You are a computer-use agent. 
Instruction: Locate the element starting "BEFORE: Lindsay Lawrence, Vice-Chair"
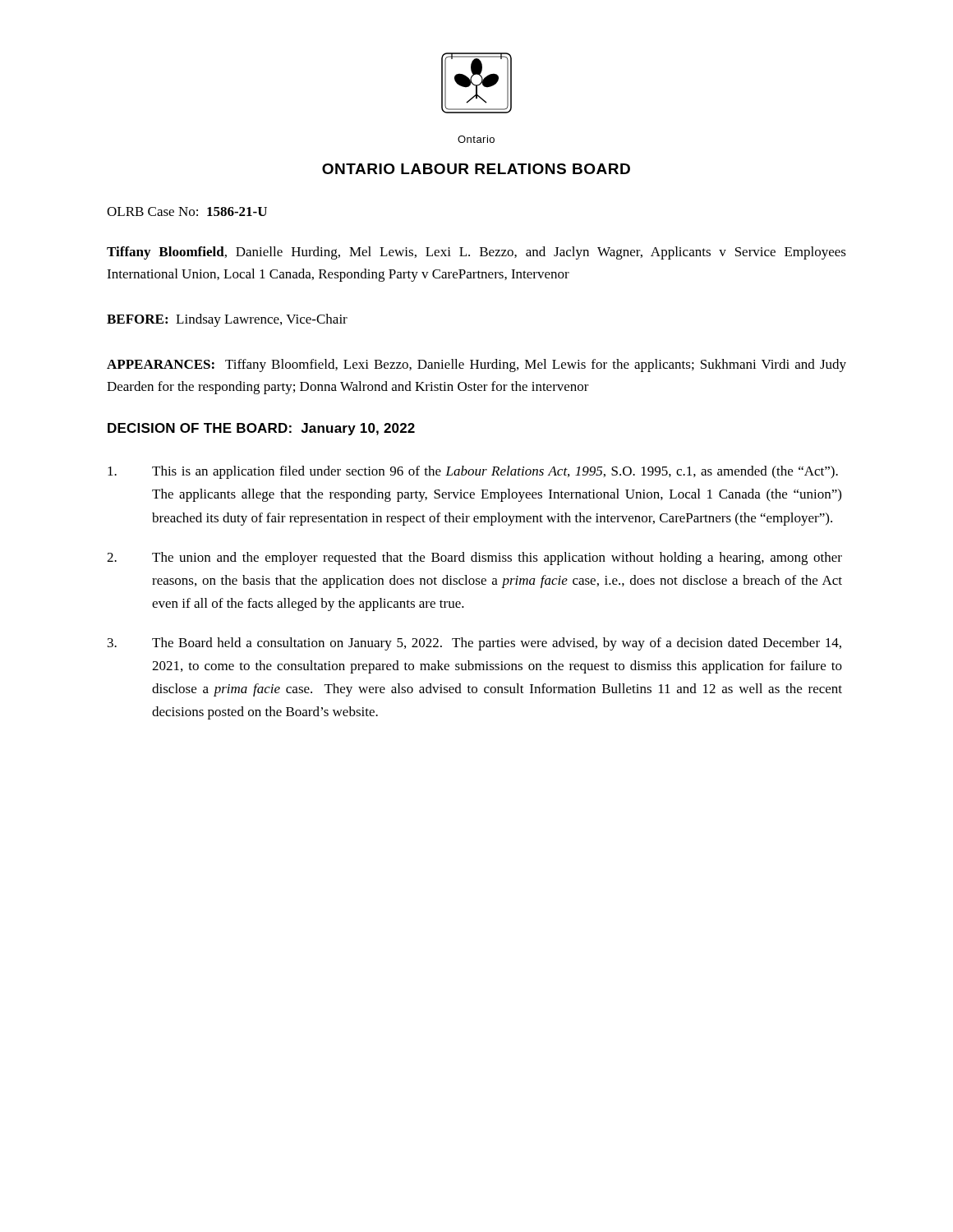tap(227, 319)
